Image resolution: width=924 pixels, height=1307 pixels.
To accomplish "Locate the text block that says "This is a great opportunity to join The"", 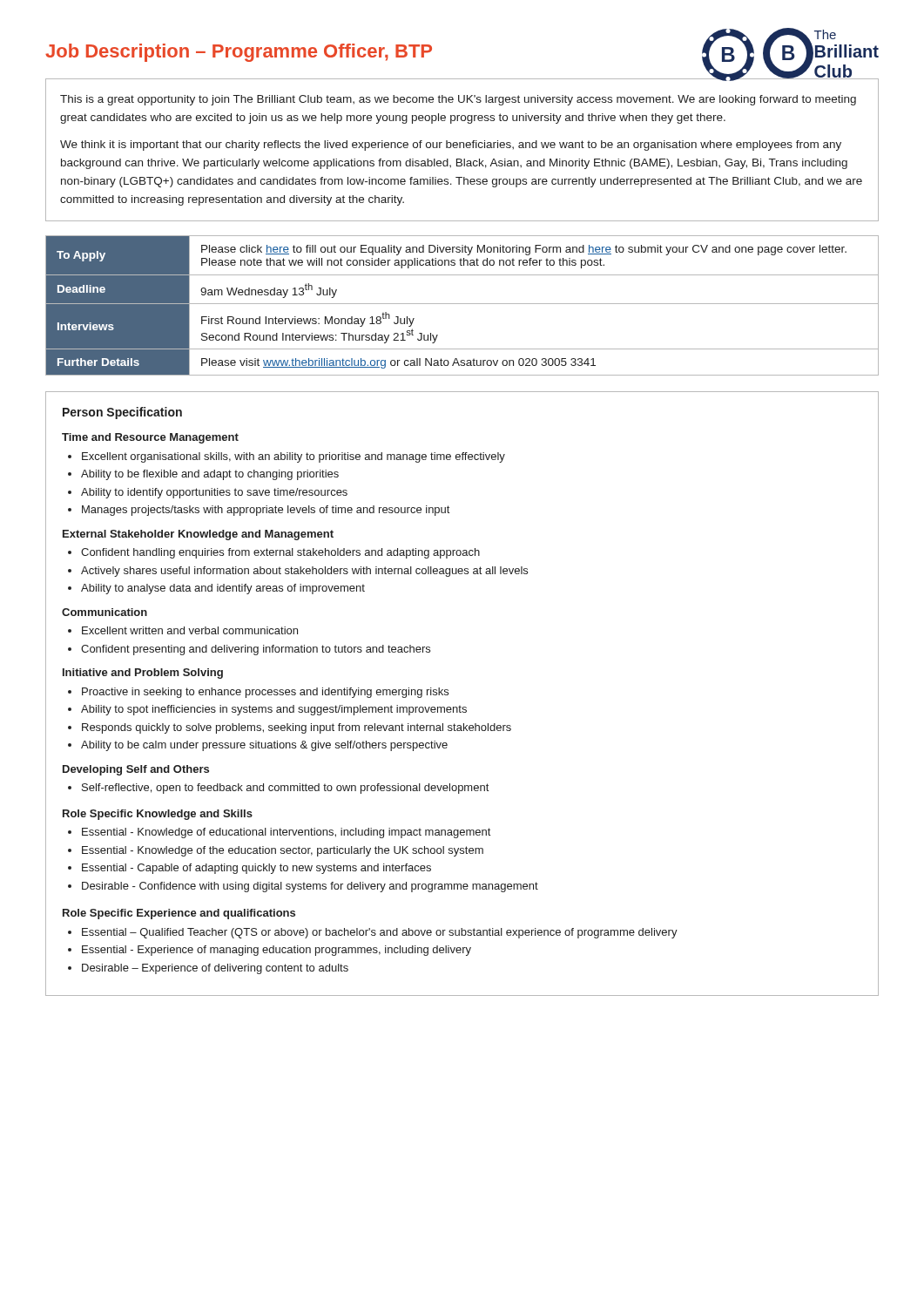I will click(x=462, y=150).
